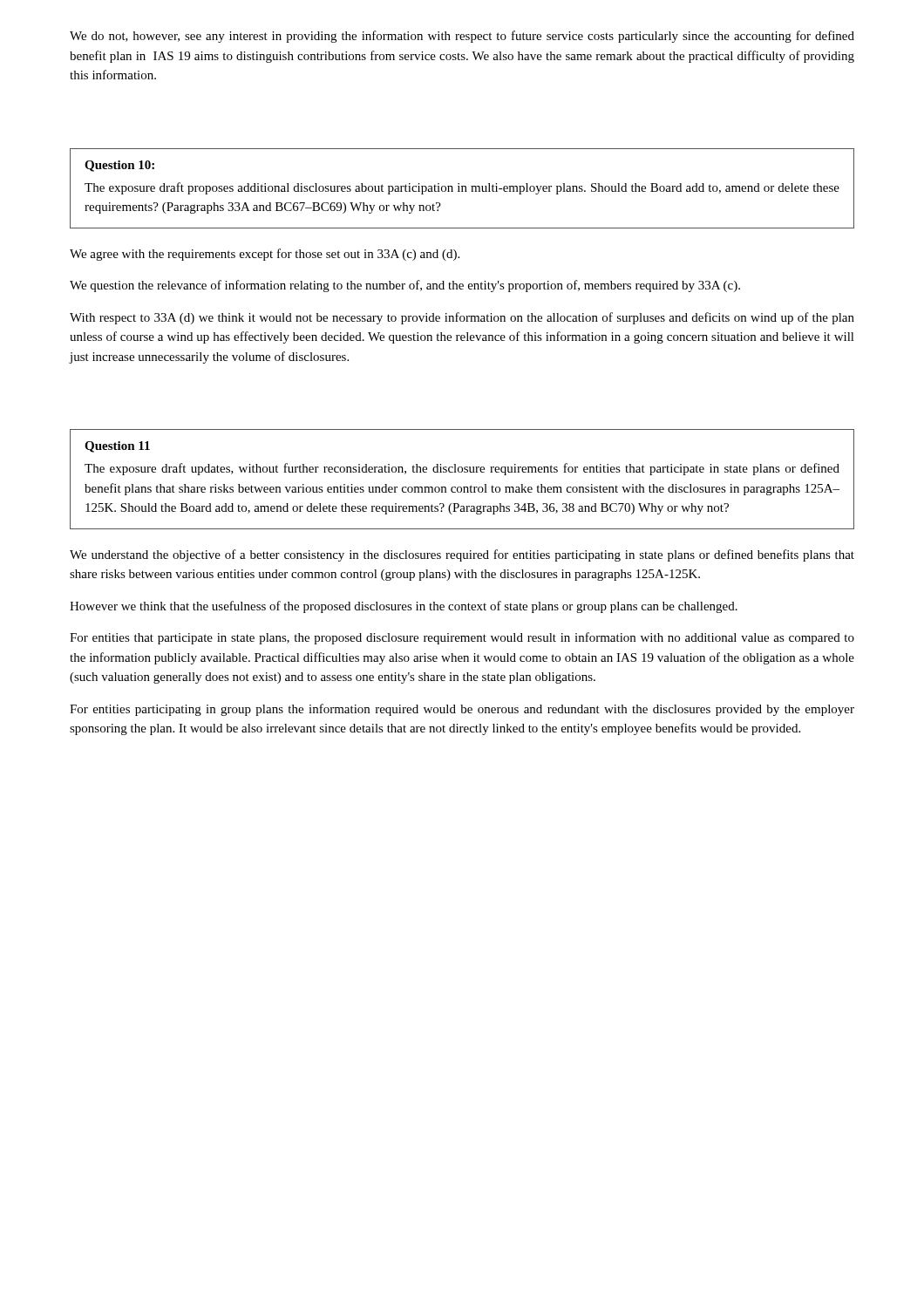Find the text block that reads "We do not, however, see any"
Image resolution: width=924 pixels, height=1308 pixels.
[x=462, y=55]
